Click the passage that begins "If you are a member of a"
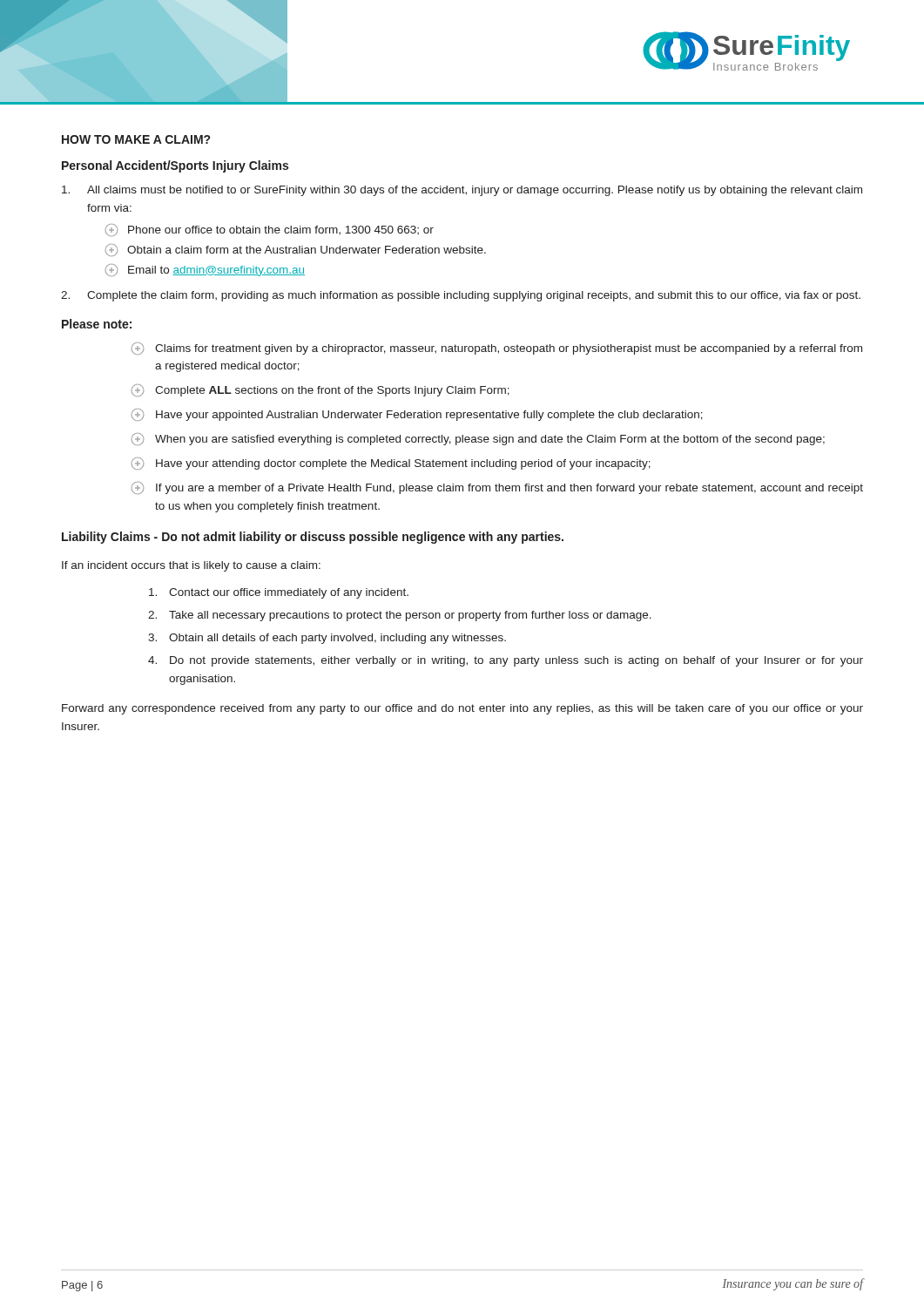Viewport: 924px width, 1307px height. (497, 497)
